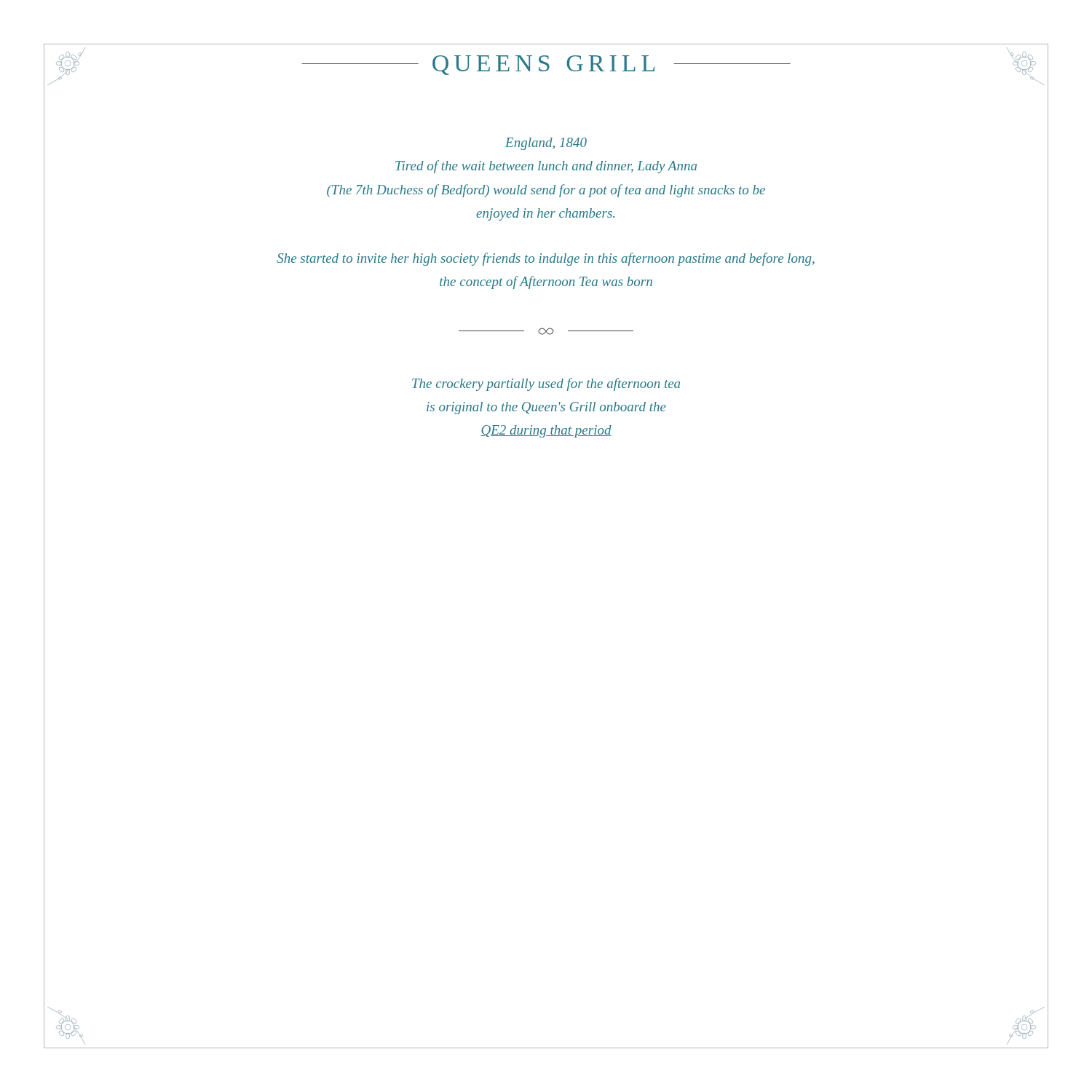This screenshot has height=1092, width=1092.
Task: Click on the block starting "Queens Grill"
Action: 546,63
